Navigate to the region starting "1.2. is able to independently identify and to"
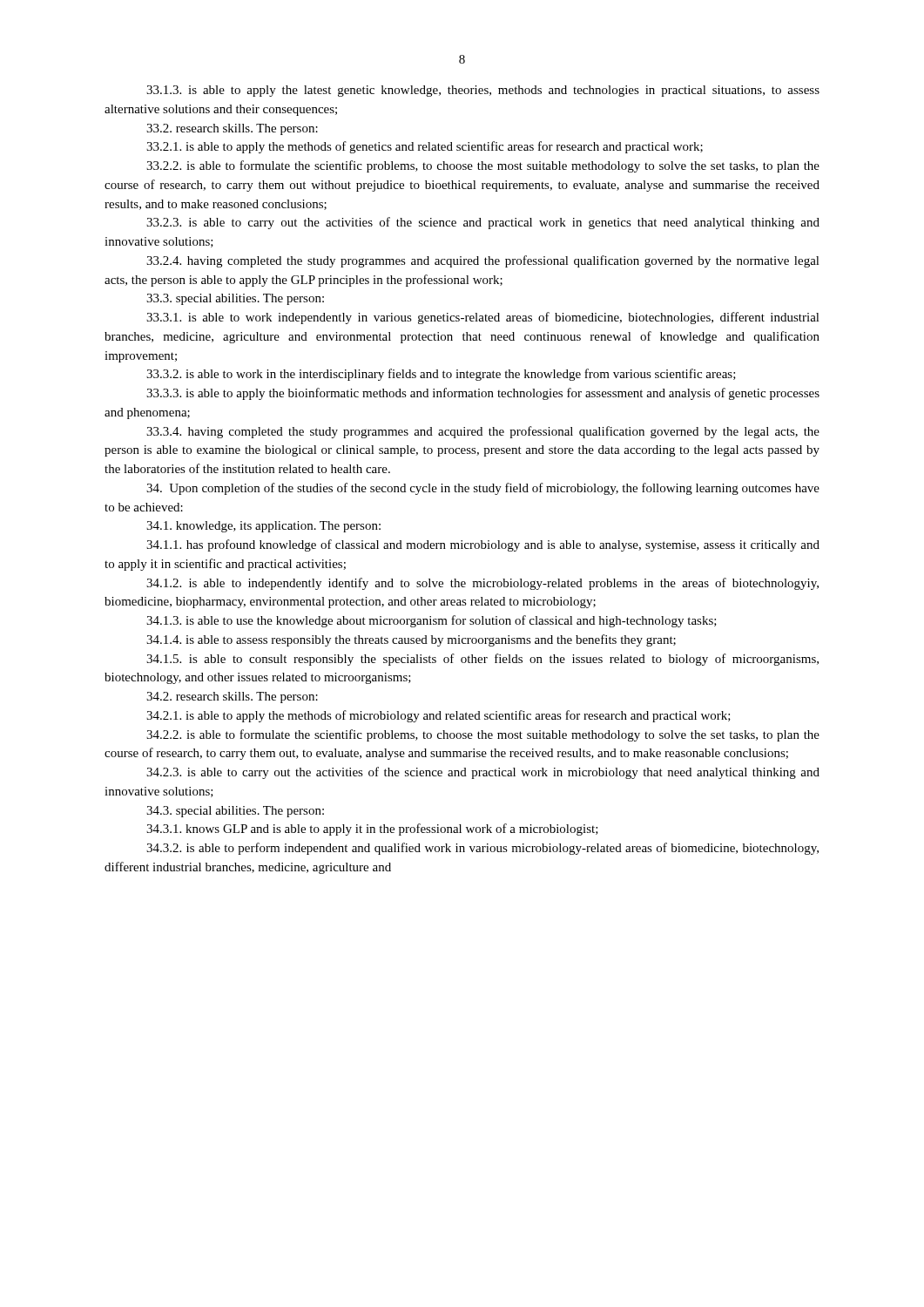The height and width of the screenshot is (1307, 924). tap(462, 592)
